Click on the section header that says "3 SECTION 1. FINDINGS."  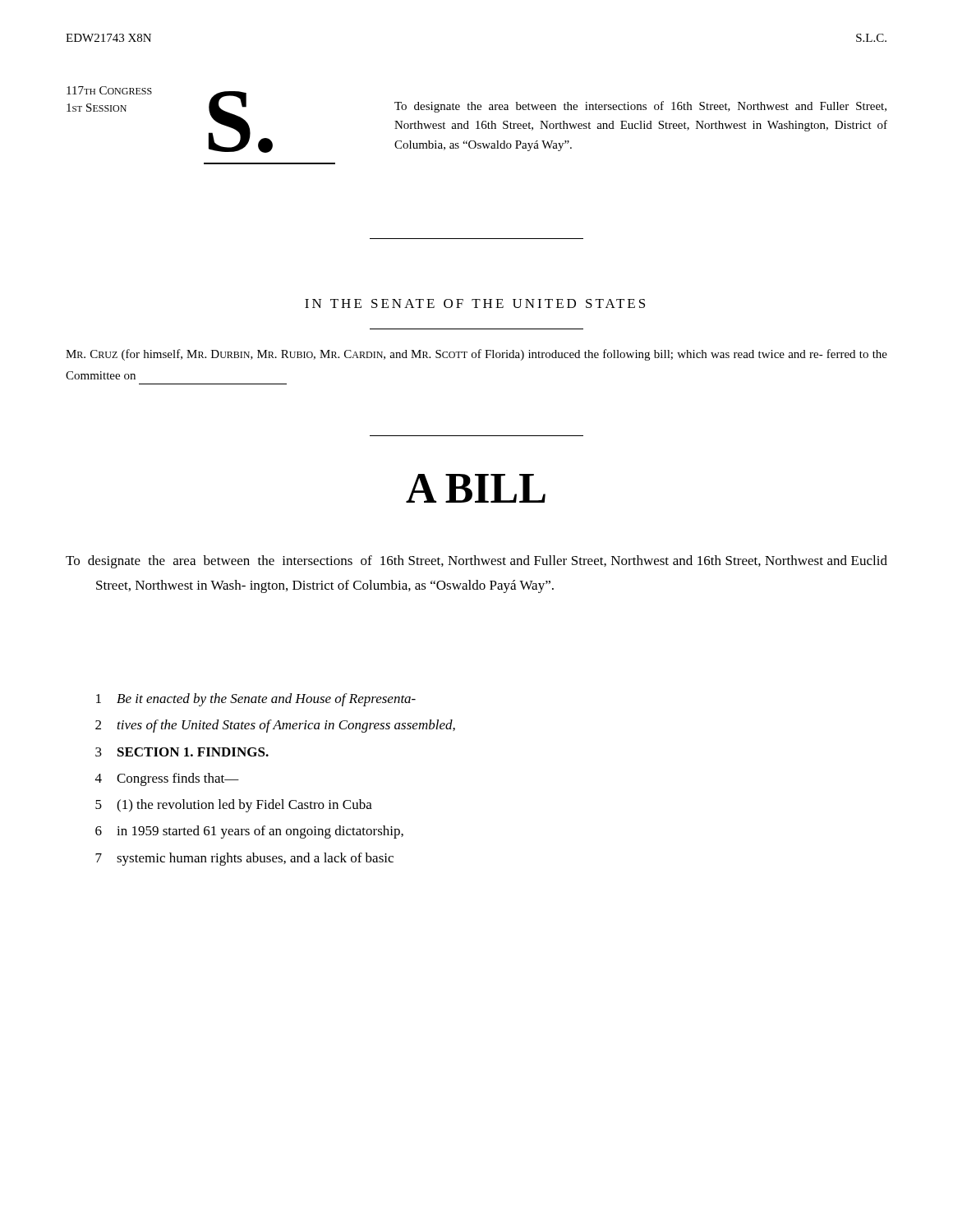[182, 752]
